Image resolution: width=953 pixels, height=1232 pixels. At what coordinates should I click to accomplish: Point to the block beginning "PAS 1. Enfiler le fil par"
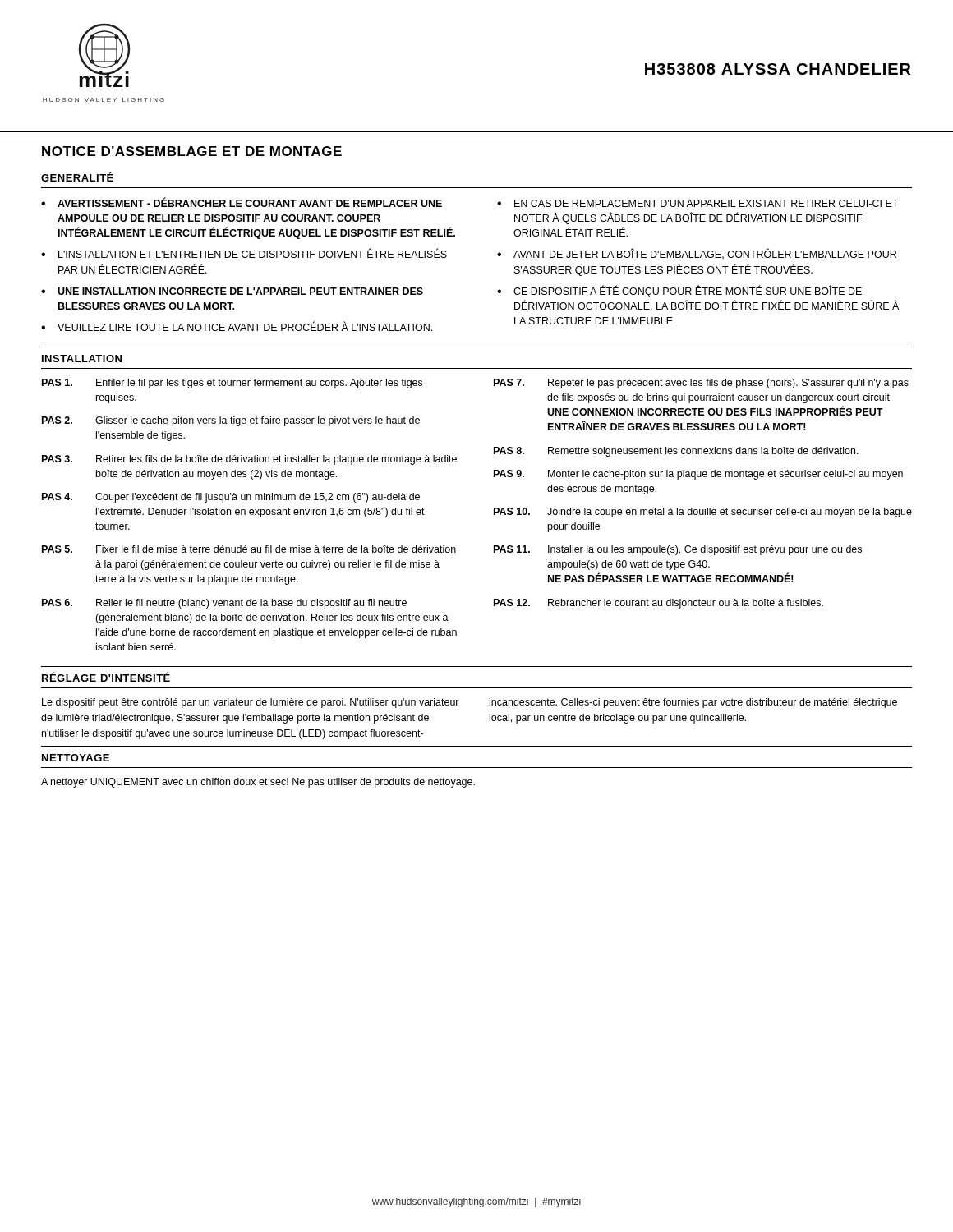[x=251, y=390]
